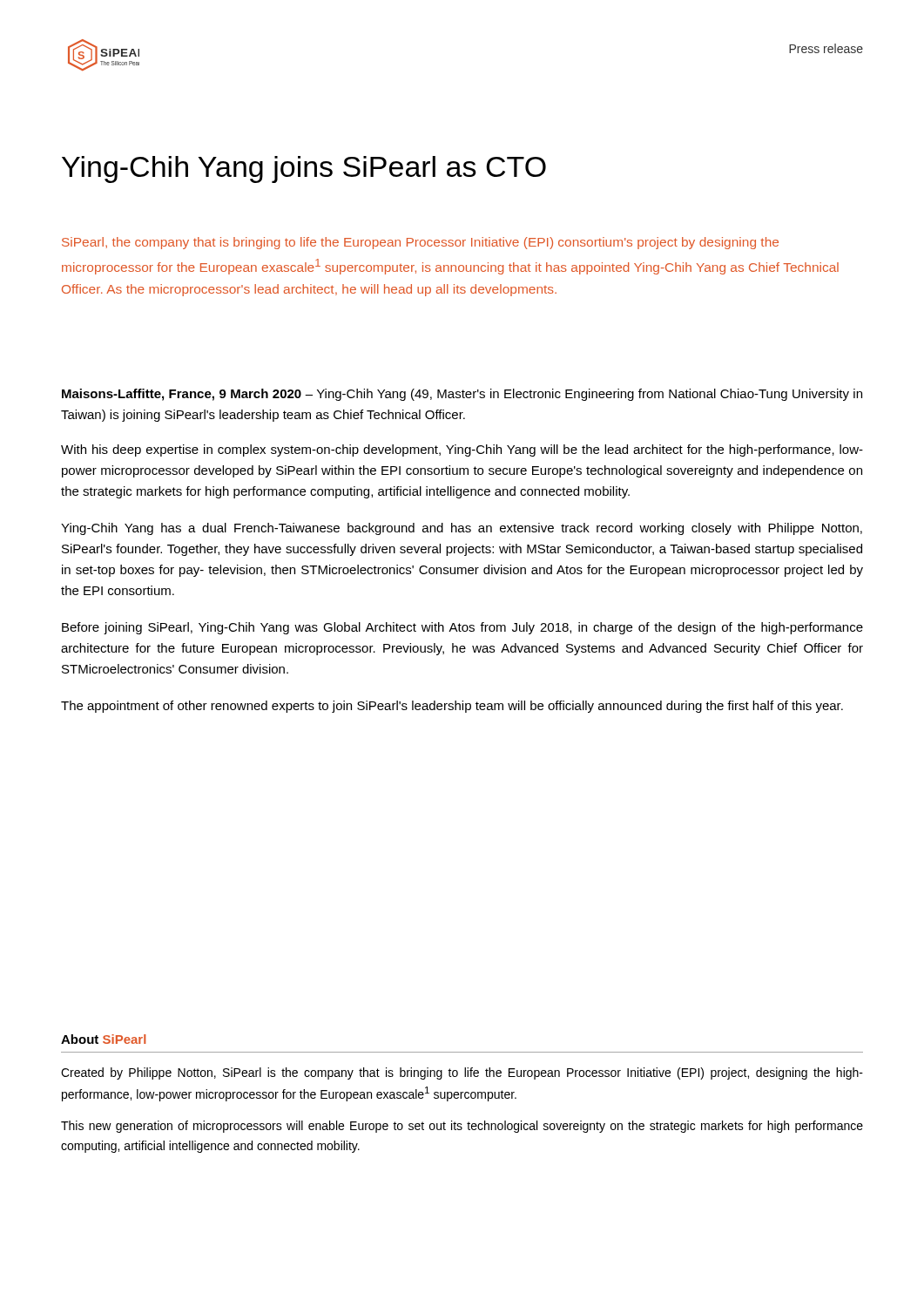The width and height of the screenshot is (924, 1307).
Task: Point to "About SiPearl"
Action: tap(104, 1039)
